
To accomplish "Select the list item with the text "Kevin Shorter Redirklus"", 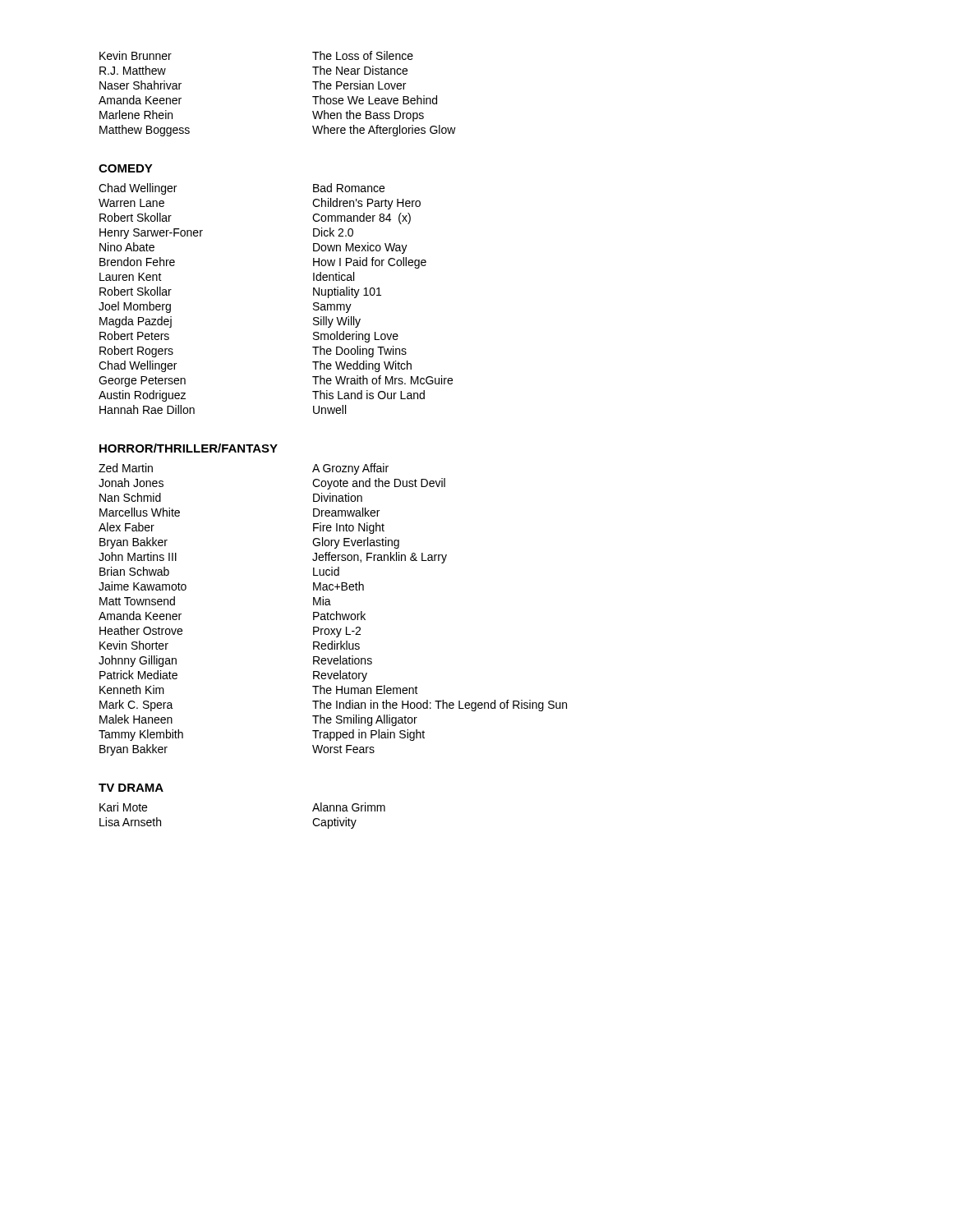I will [134, 645].
